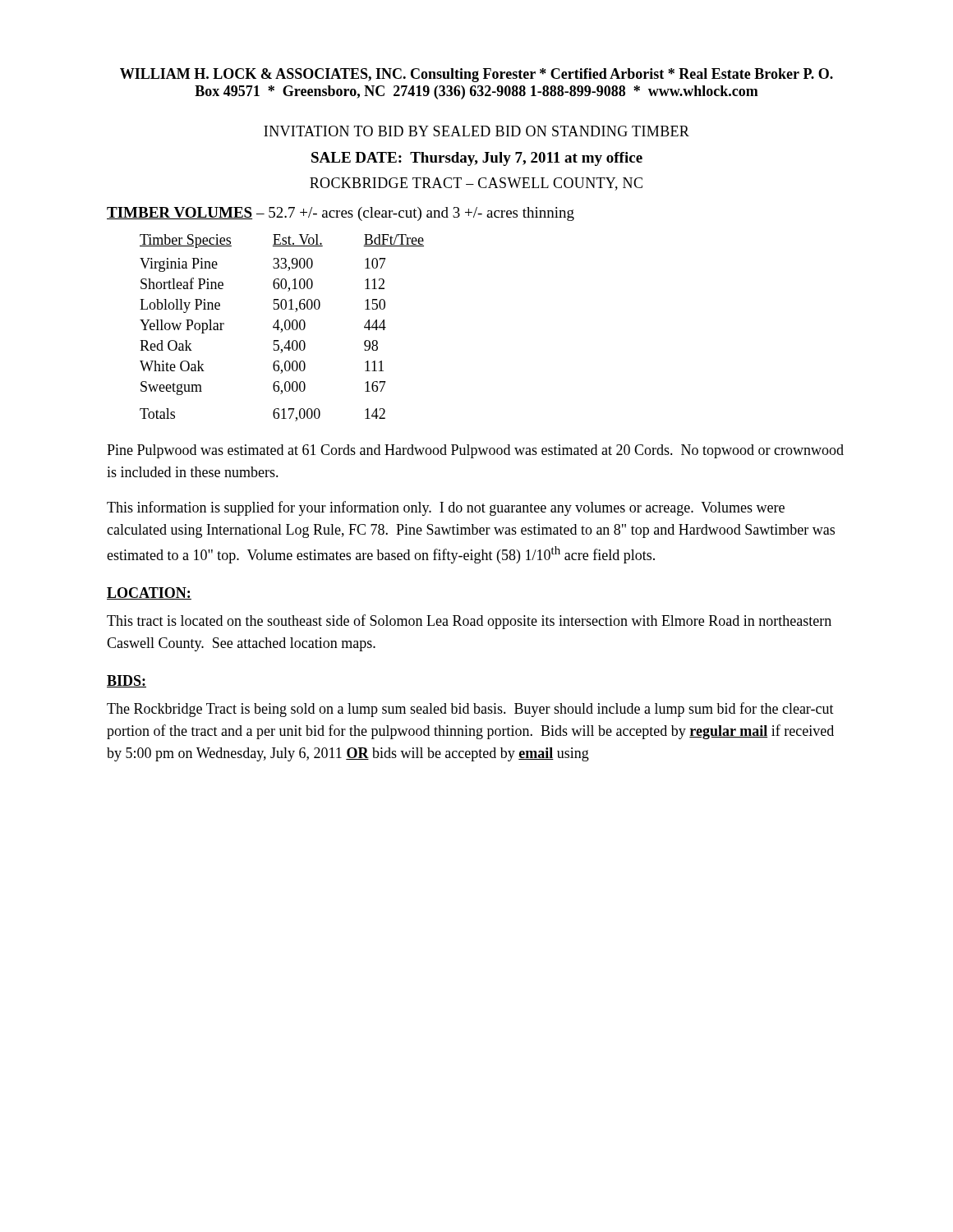
Task: Click on the block starting "ROCKBRIDGE TRACT – CASWELL COUNTY,"
Action: tap(476, 183)
